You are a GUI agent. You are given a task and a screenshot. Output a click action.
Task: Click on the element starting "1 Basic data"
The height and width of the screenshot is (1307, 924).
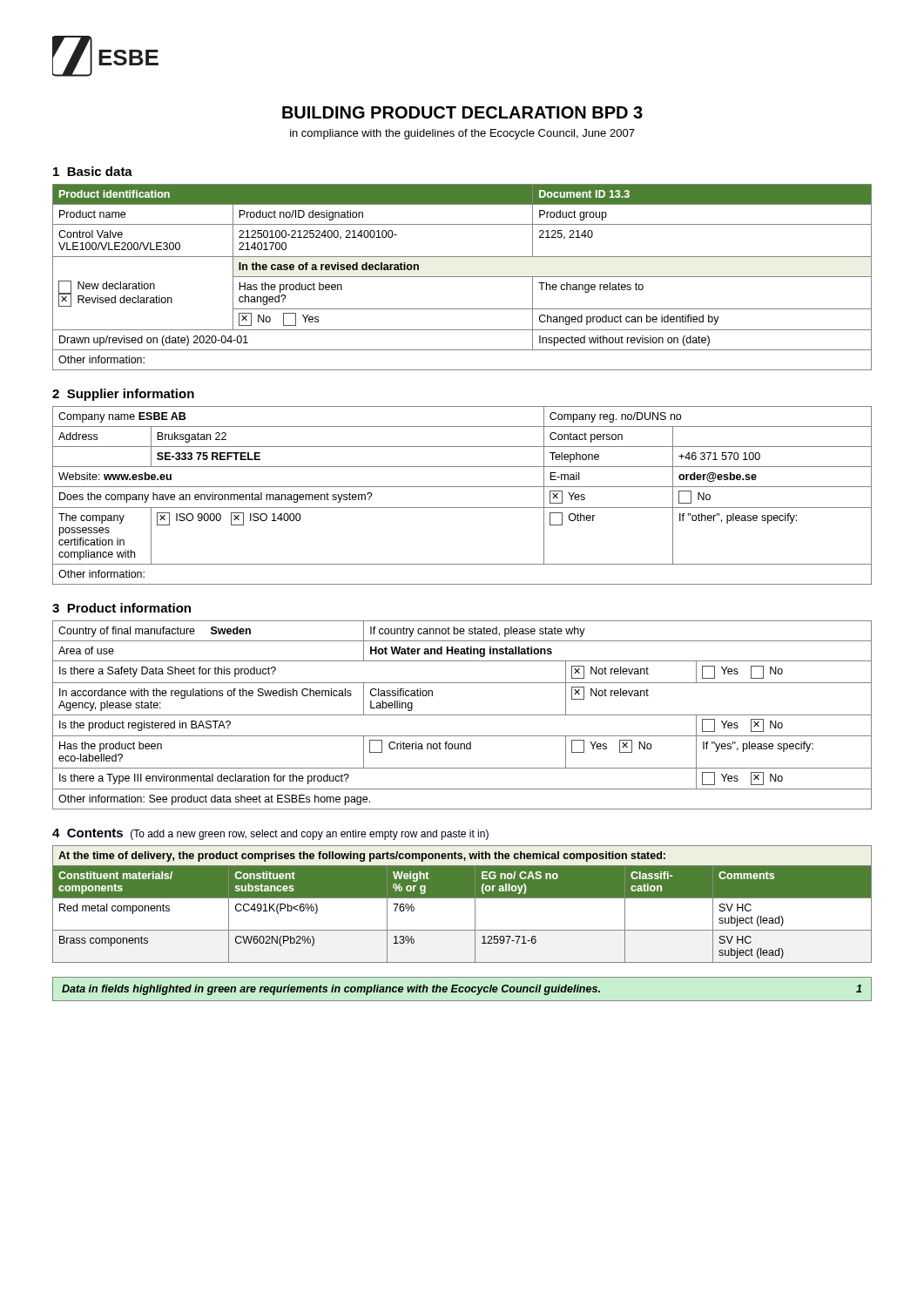92,171
